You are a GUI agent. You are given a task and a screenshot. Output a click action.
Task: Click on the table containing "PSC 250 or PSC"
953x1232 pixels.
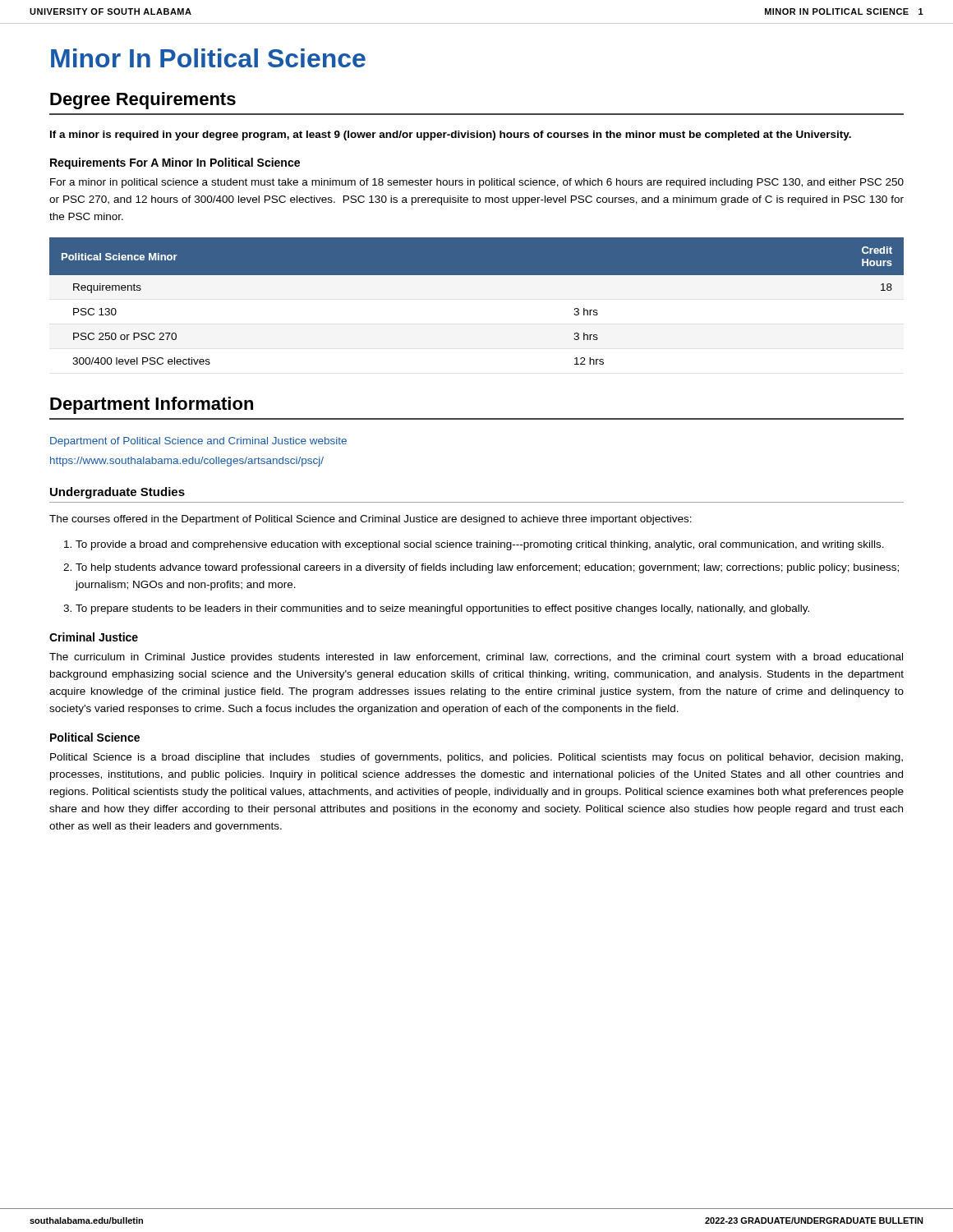pos(476,306)
